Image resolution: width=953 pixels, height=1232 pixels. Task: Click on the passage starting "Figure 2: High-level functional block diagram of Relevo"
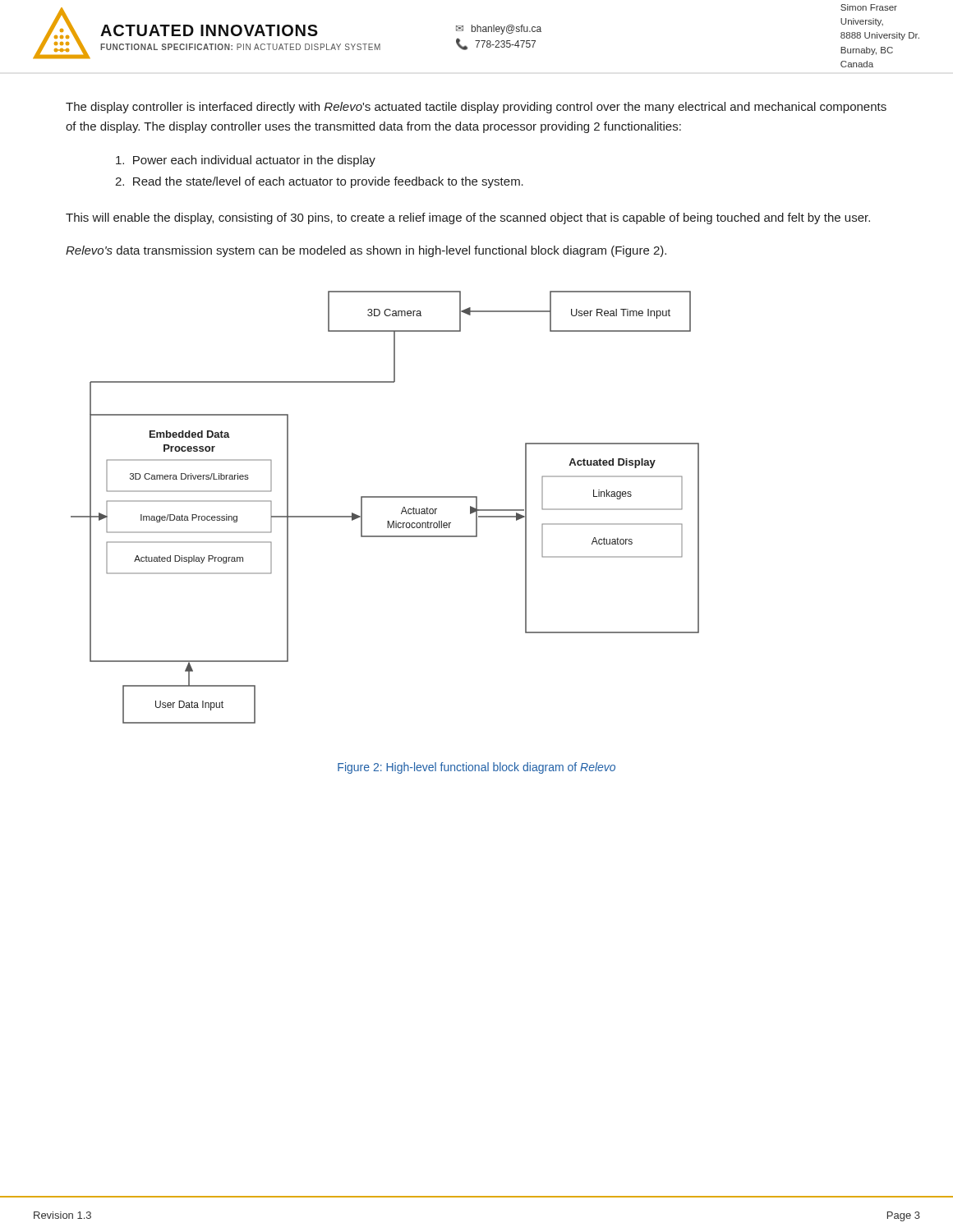(476, 767)
